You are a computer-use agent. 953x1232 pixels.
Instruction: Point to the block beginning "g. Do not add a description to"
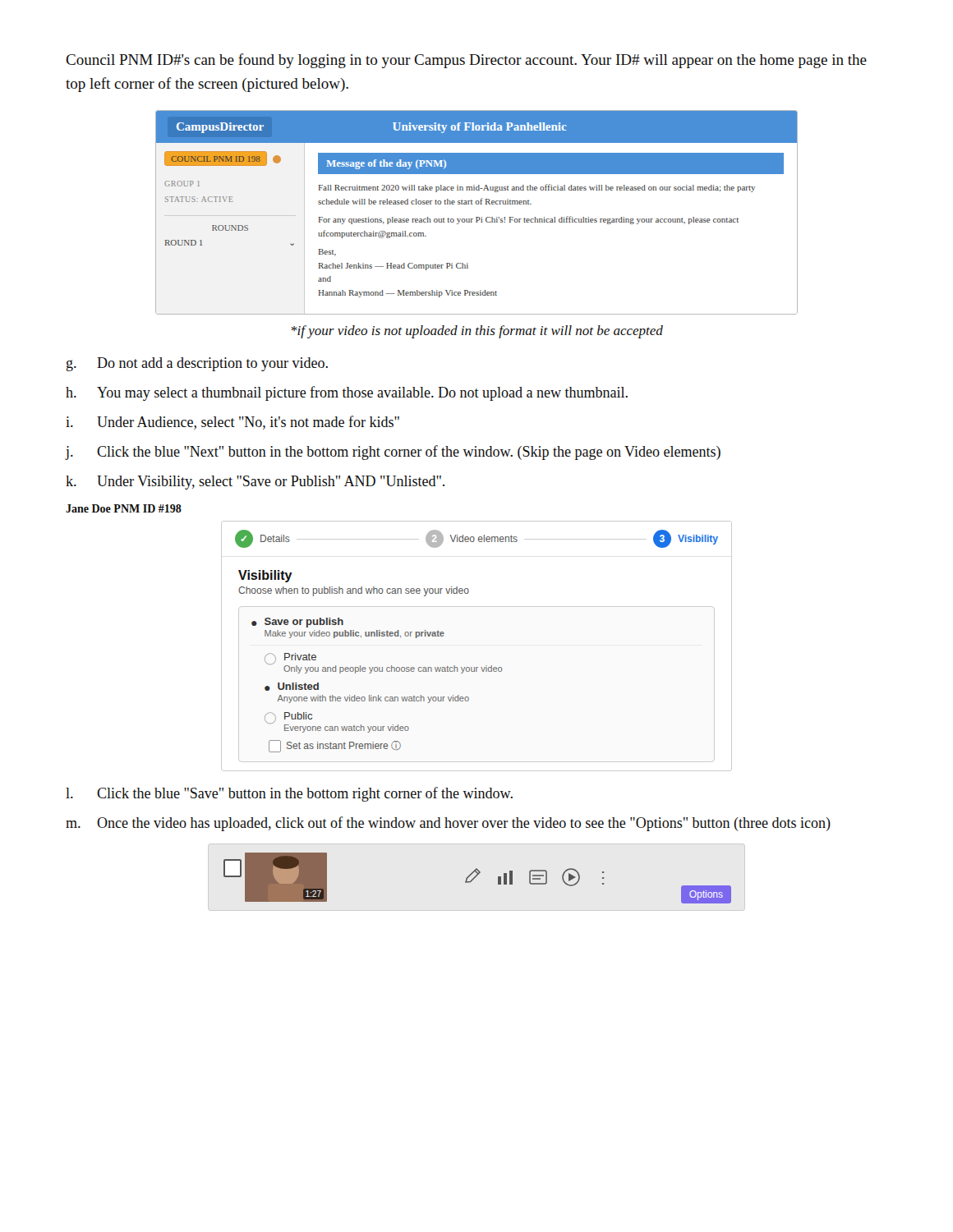(197, 364)
